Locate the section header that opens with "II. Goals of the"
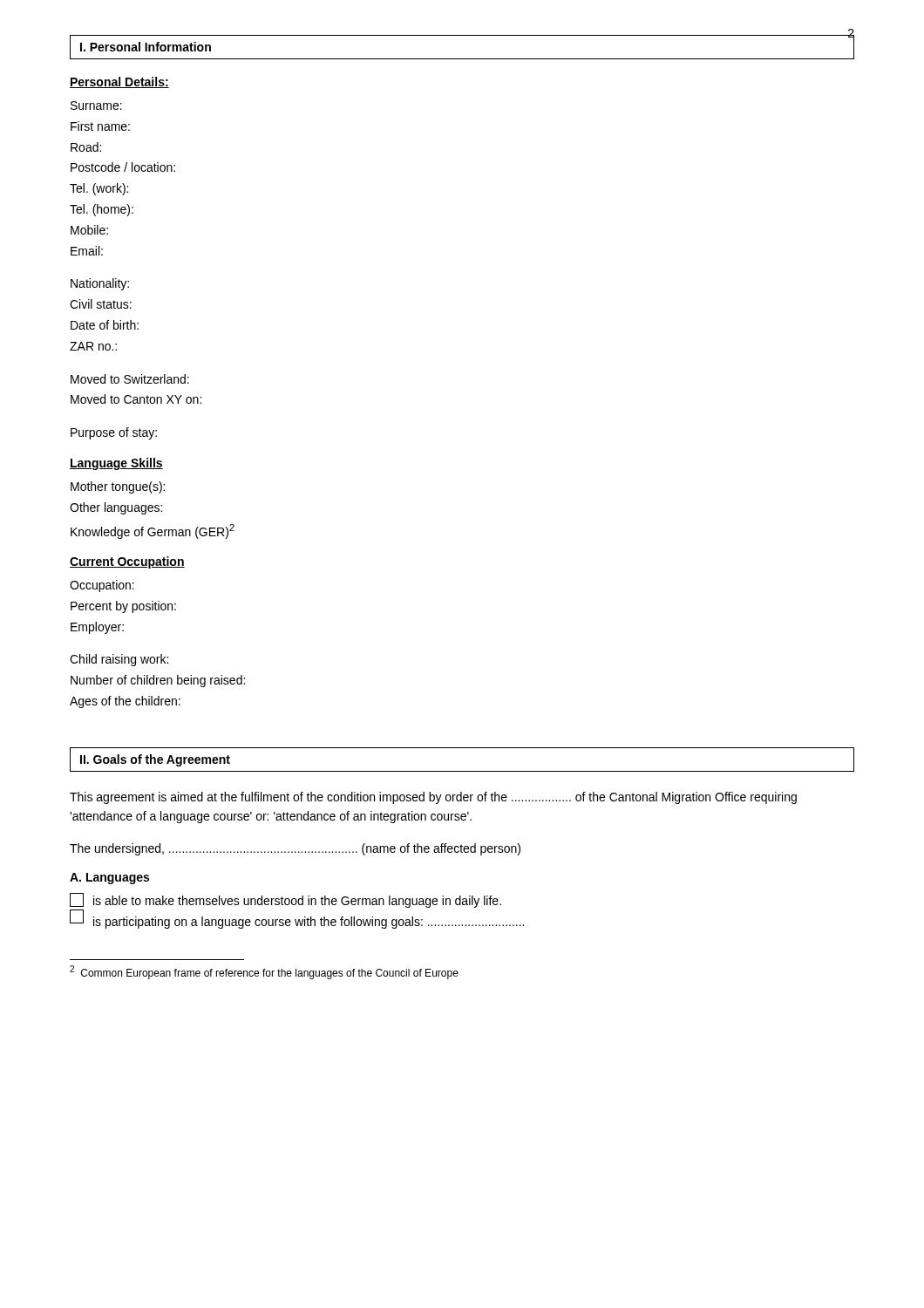The width and height of the screenshot is (924, 1308). point(155,759)
